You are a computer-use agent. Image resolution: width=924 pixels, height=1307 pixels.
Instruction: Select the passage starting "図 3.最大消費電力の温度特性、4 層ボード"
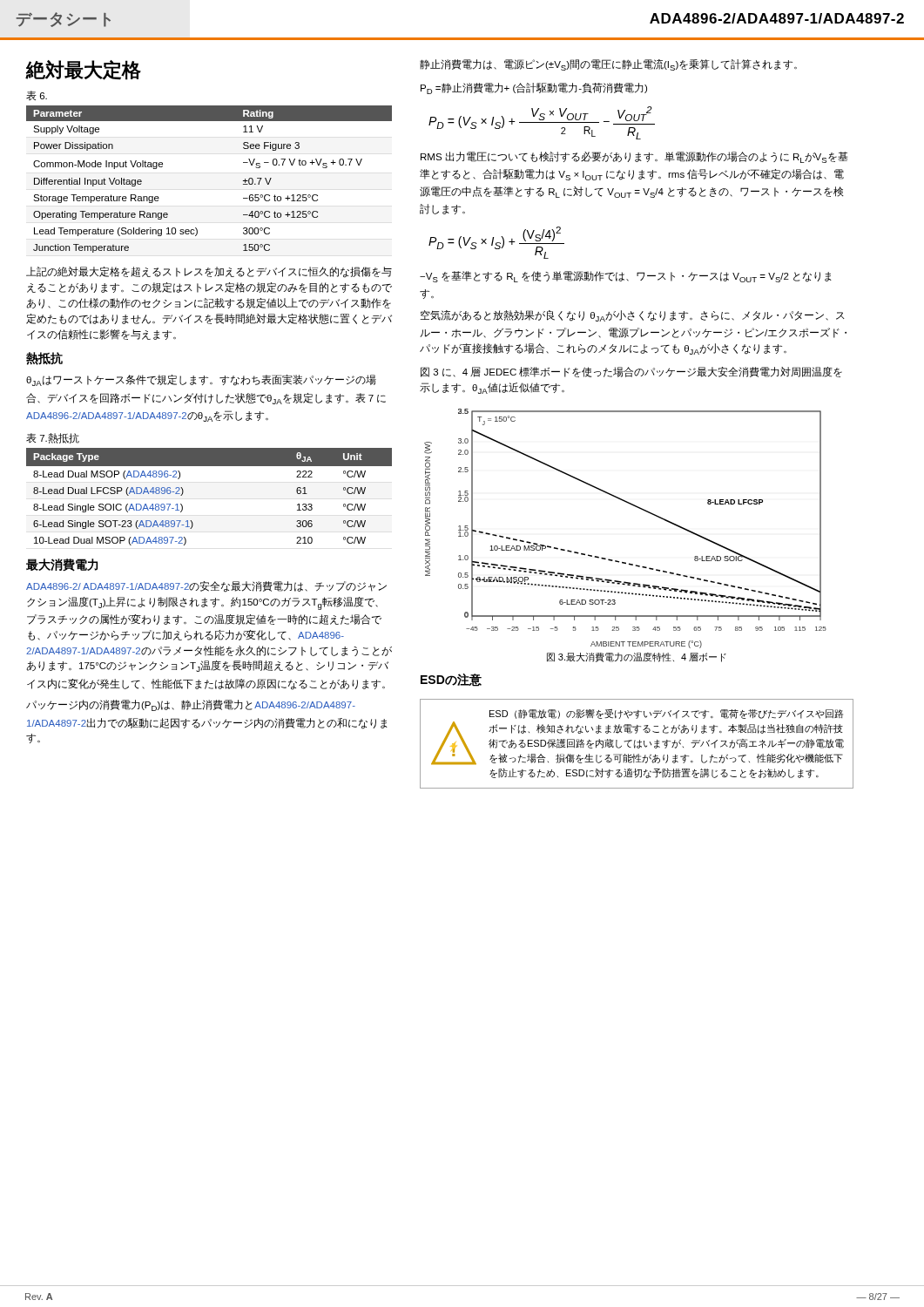pos(637,657)
